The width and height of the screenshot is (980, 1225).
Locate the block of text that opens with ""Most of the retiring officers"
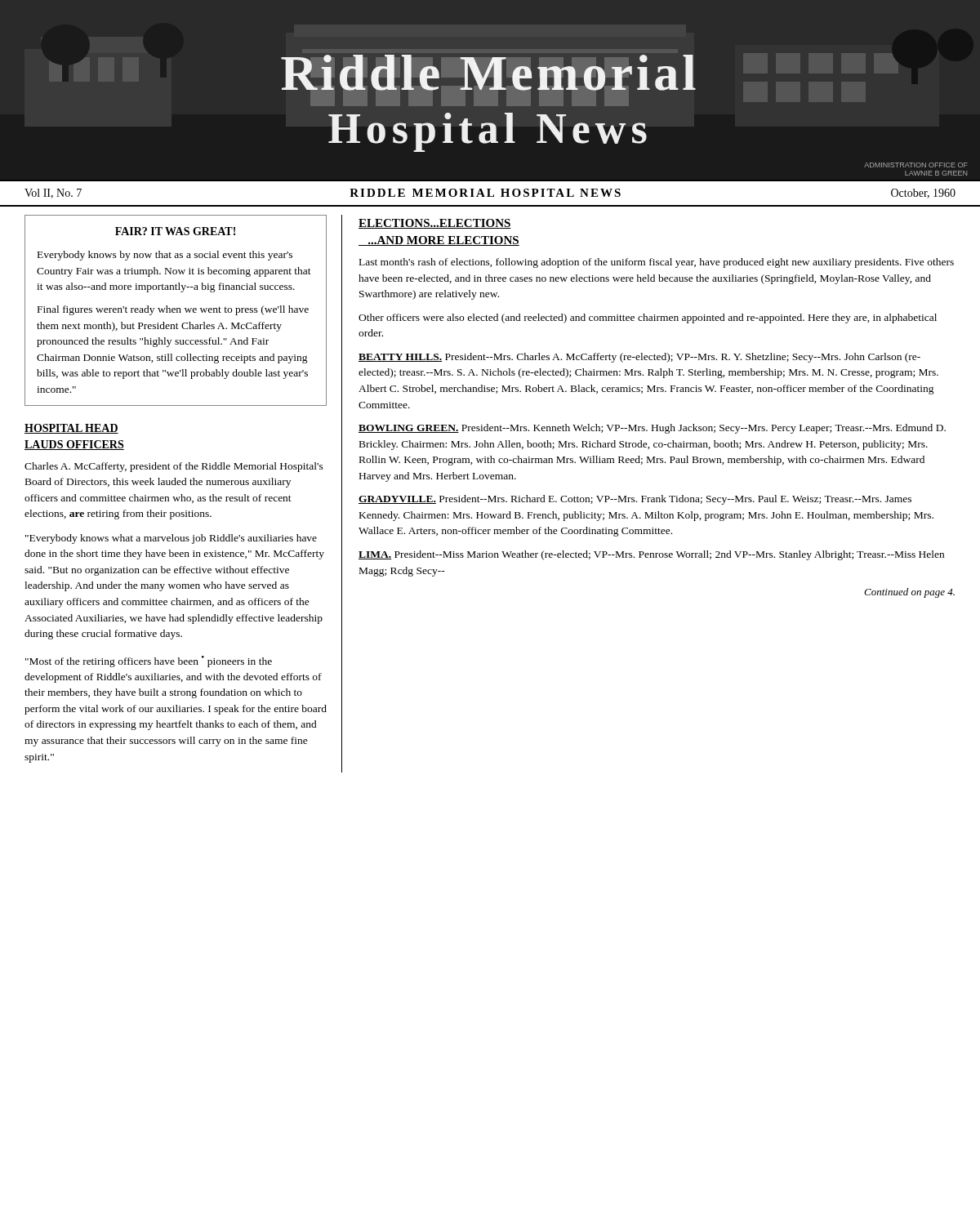(x=176, y=707)
